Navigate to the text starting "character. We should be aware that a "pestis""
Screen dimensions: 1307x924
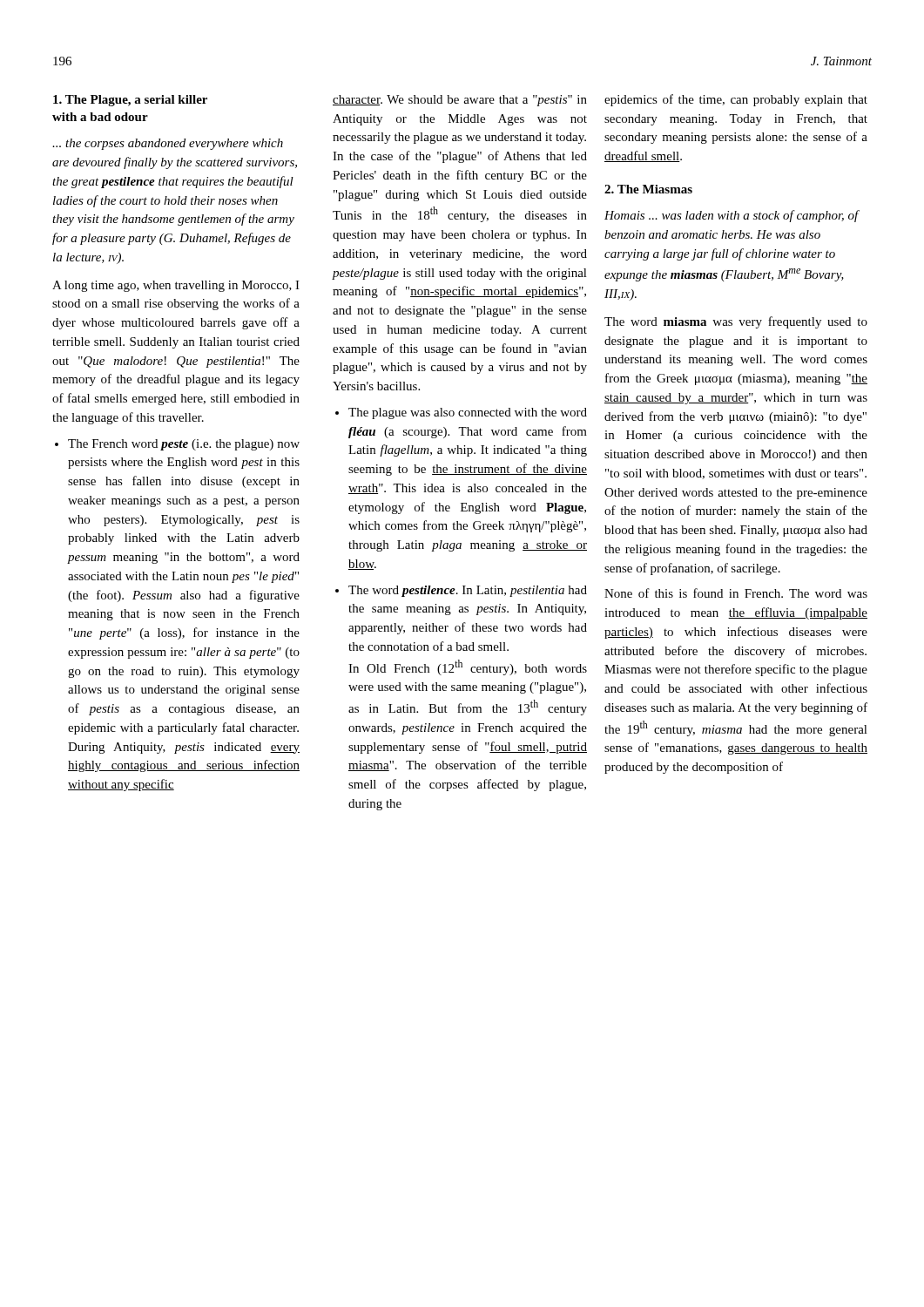tap(460, 243)
